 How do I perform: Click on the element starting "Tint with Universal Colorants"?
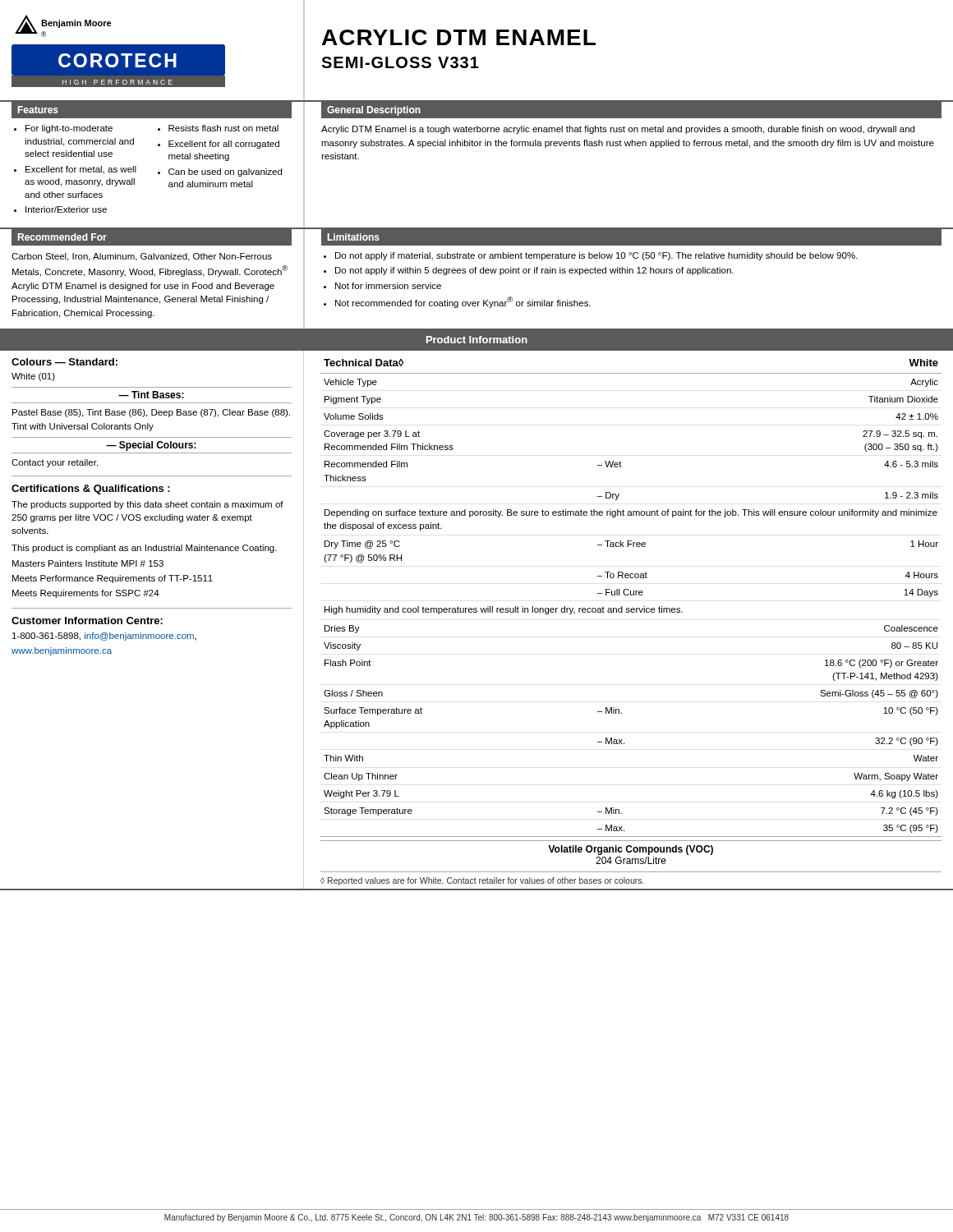pyautogui.click(x=82, y=426)
